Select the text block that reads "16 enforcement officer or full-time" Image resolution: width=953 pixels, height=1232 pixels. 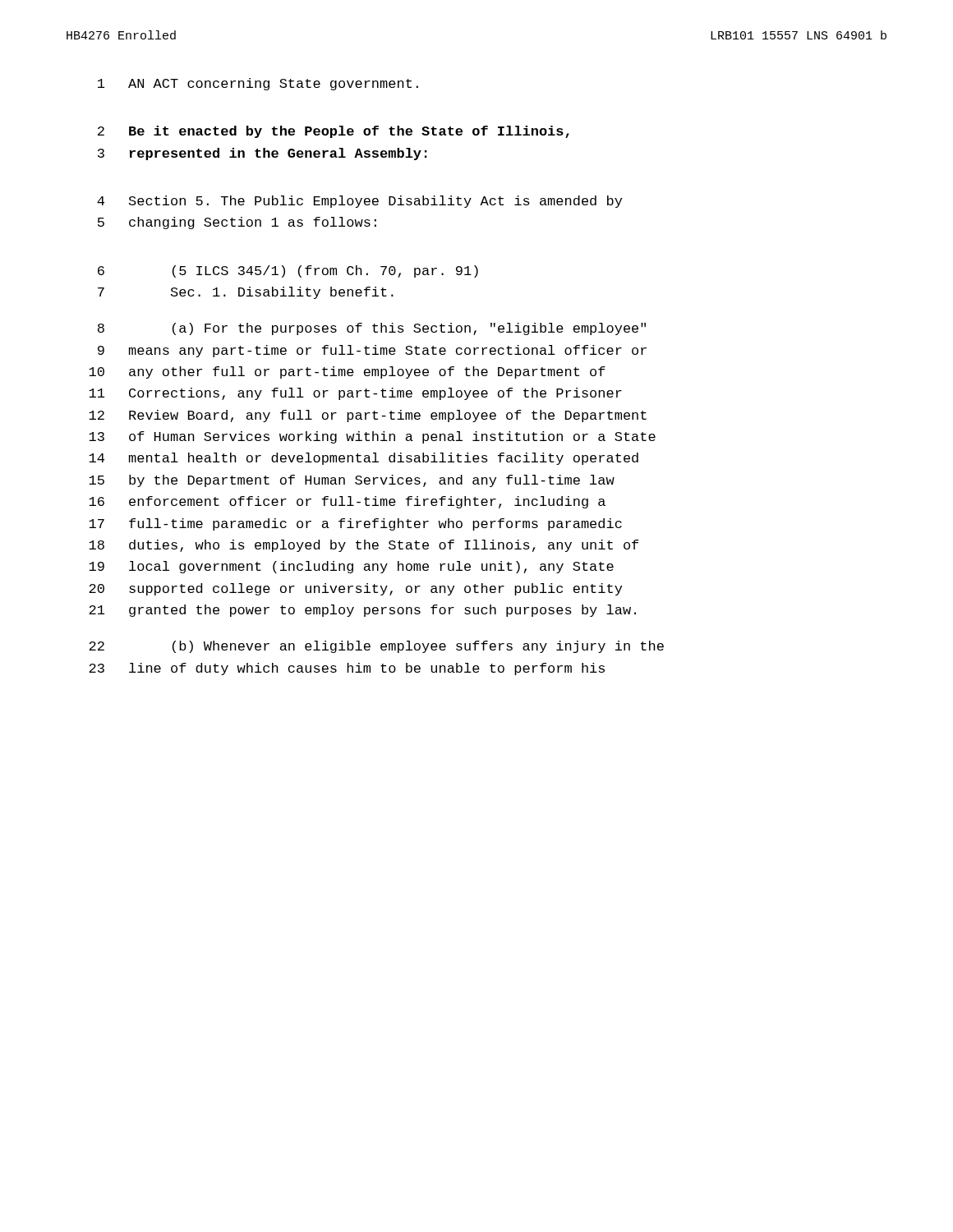pyautogui.click(x=336, y=503)
